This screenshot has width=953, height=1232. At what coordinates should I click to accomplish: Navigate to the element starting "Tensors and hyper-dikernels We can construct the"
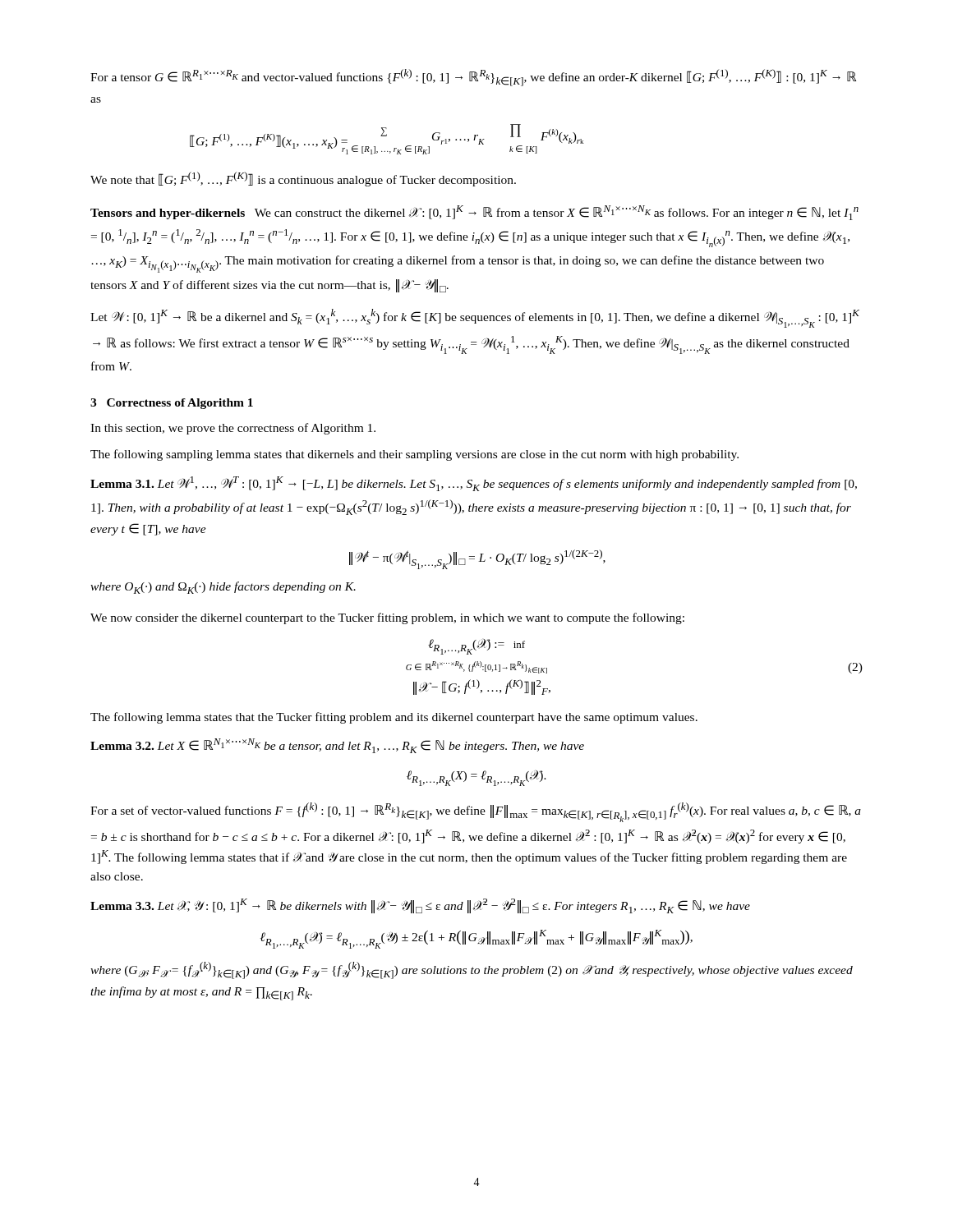tap(475, 249)
